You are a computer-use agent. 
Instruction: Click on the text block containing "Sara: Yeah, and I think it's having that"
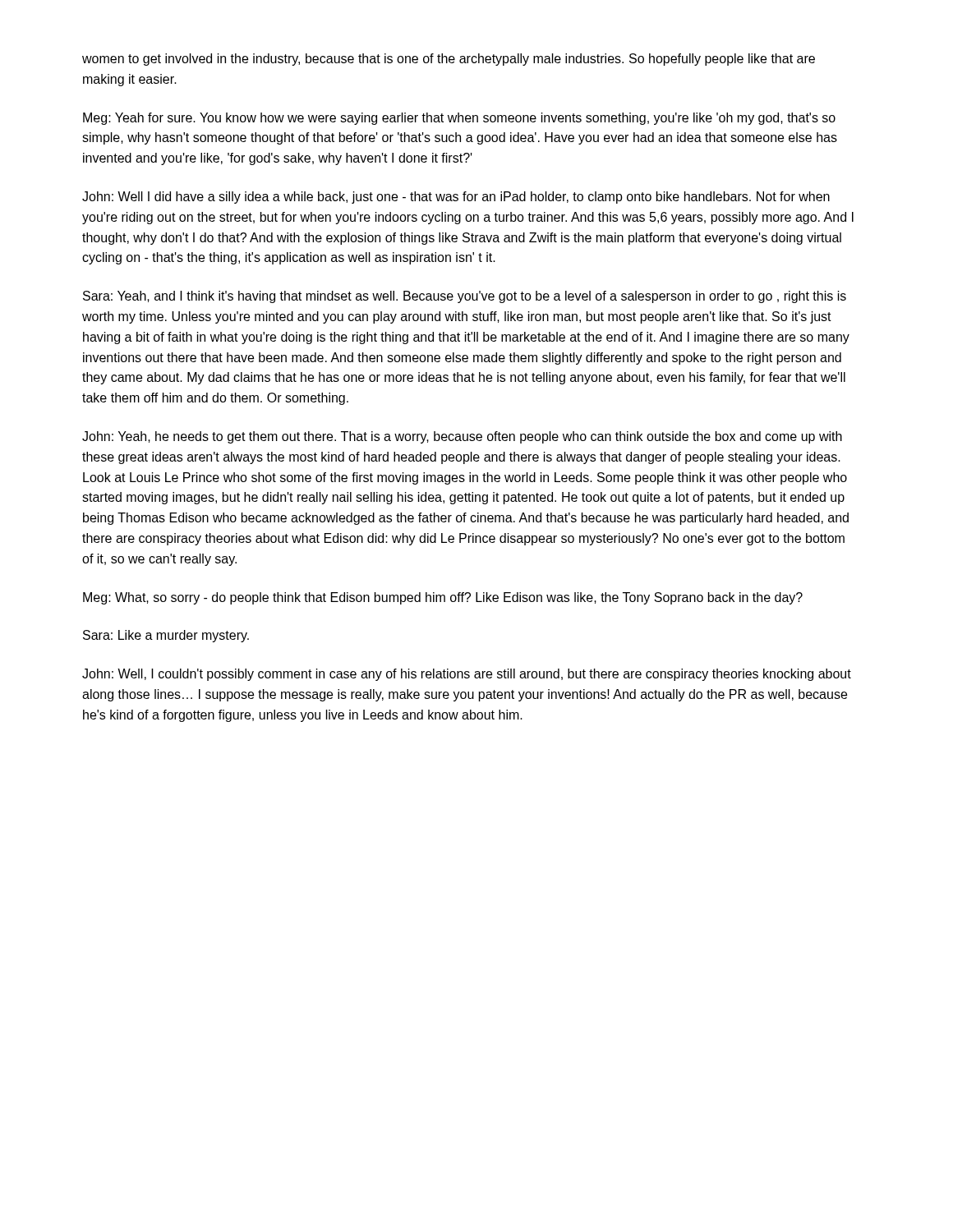pos(466,347)
